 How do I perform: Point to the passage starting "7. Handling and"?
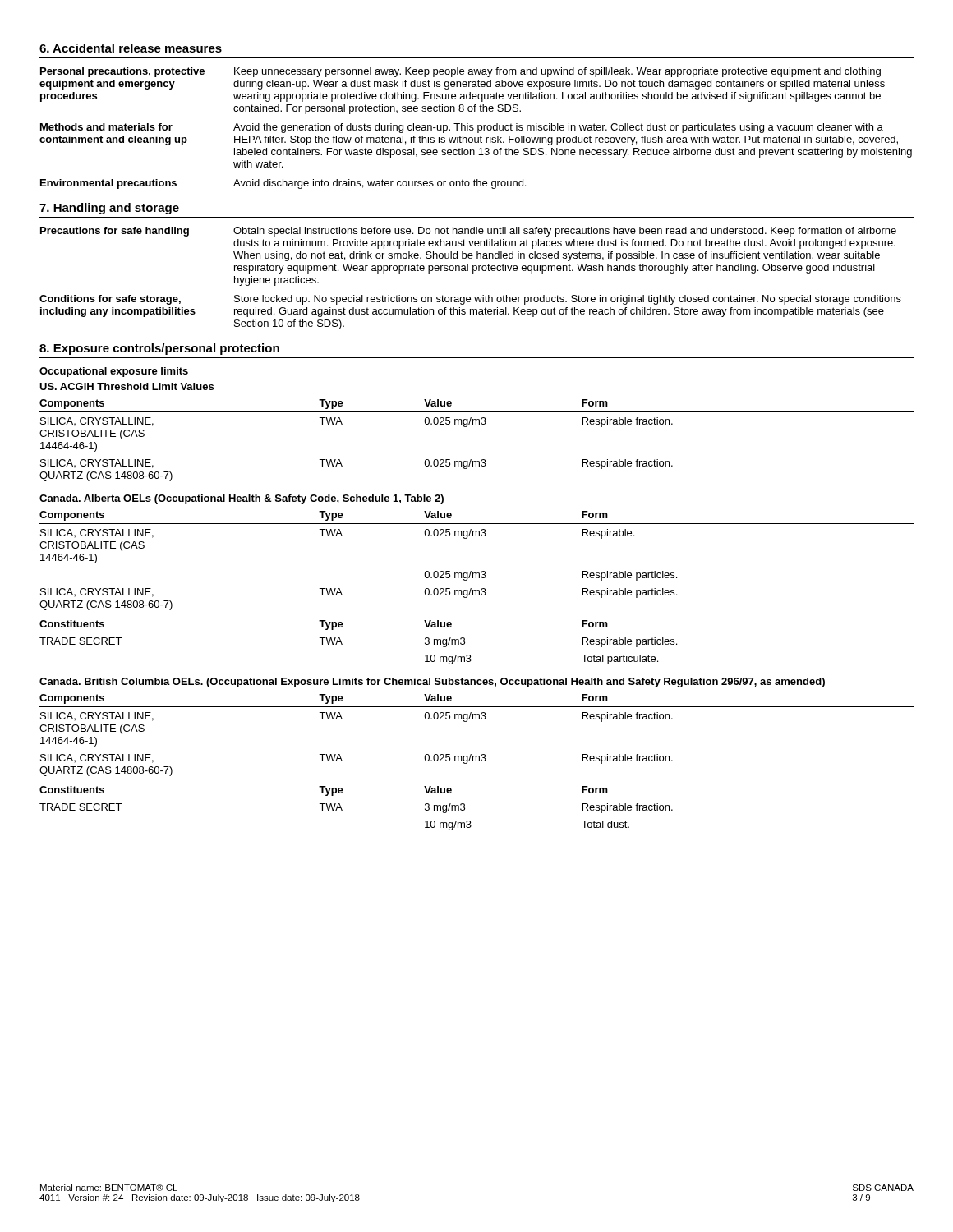coord(109,207)
